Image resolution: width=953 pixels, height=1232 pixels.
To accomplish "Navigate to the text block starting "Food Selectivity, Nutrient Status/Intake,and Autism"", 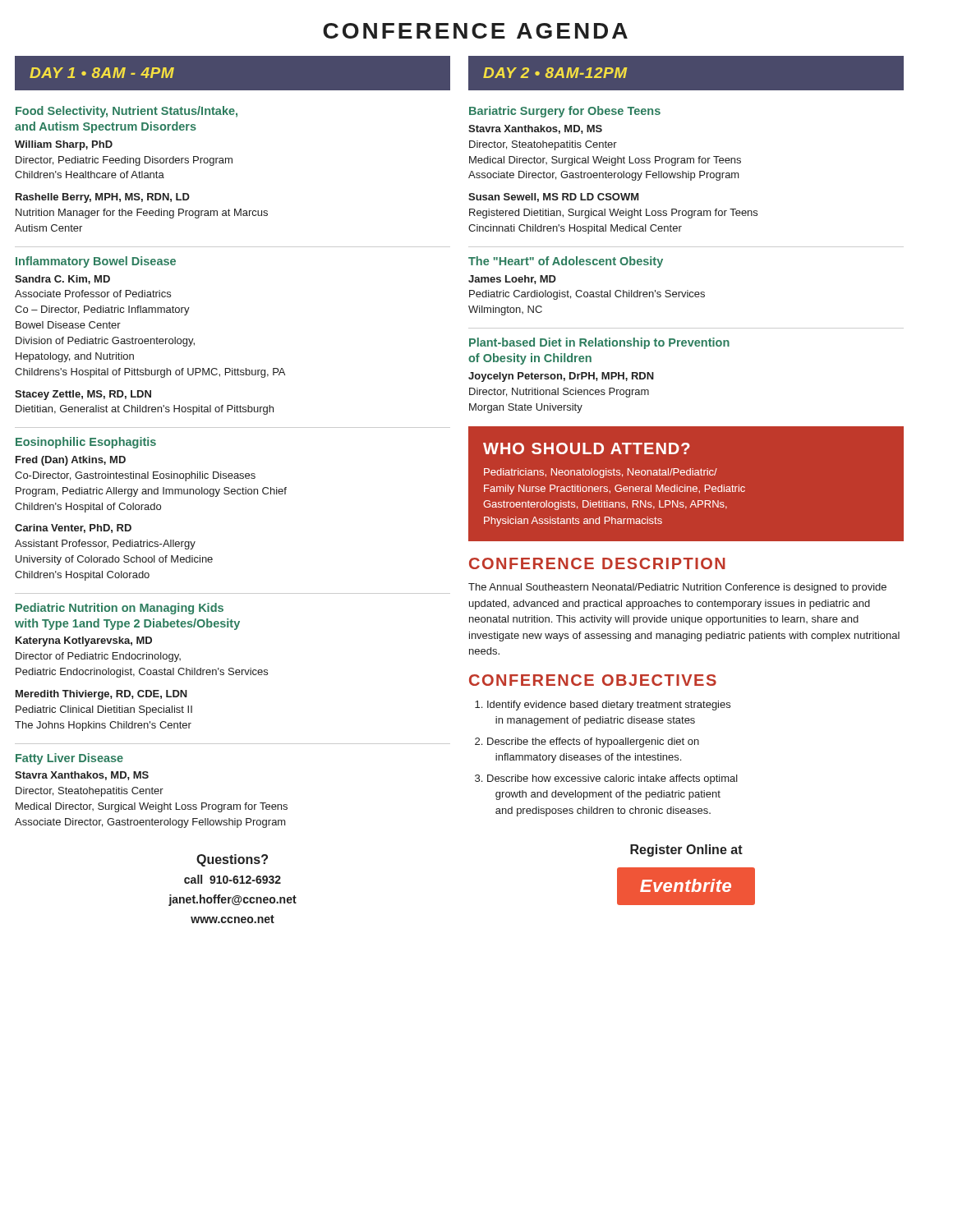I will pyautogui.click(x=127, y=119).
